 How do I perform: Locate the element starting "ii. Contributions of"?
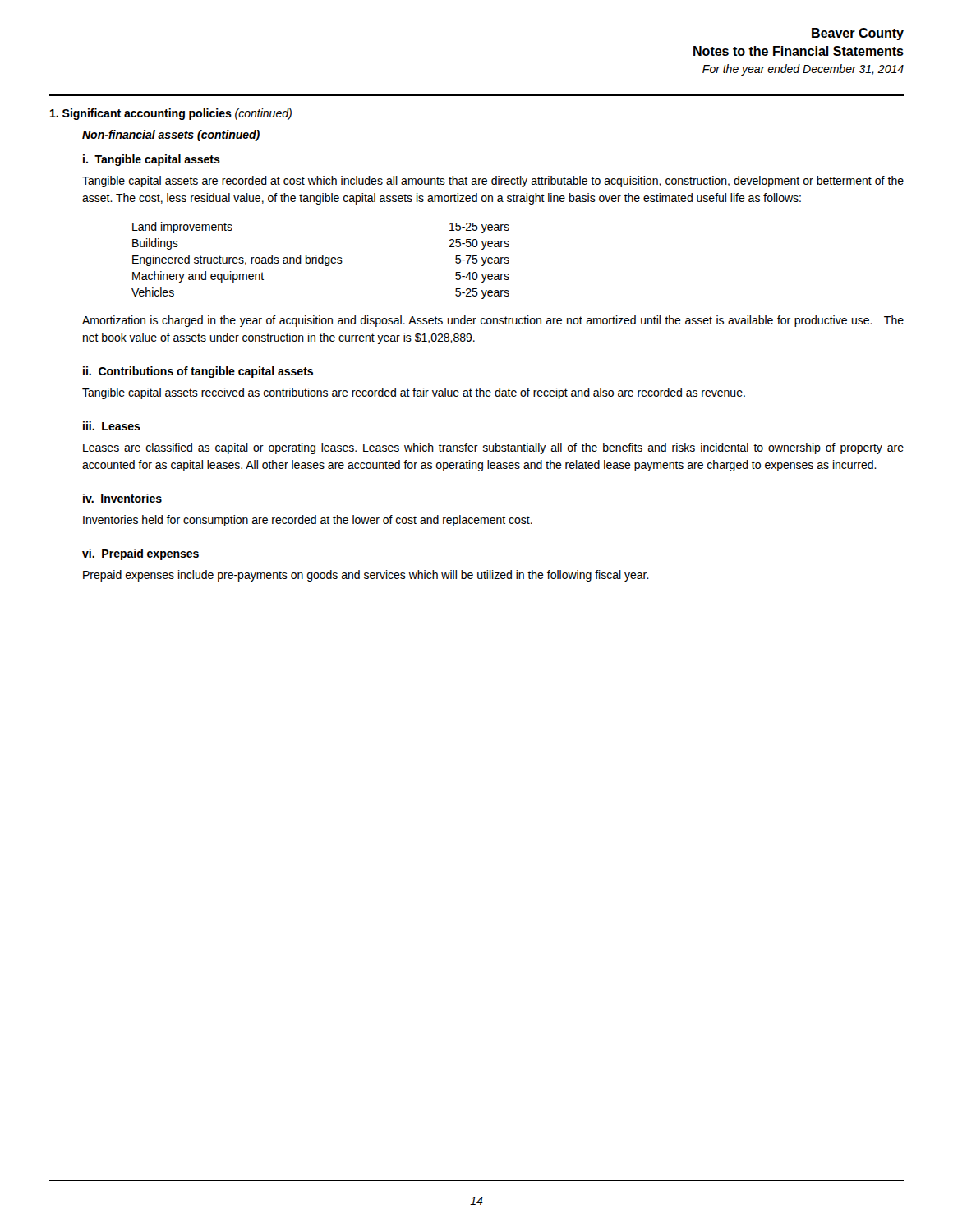coord(198,371)
